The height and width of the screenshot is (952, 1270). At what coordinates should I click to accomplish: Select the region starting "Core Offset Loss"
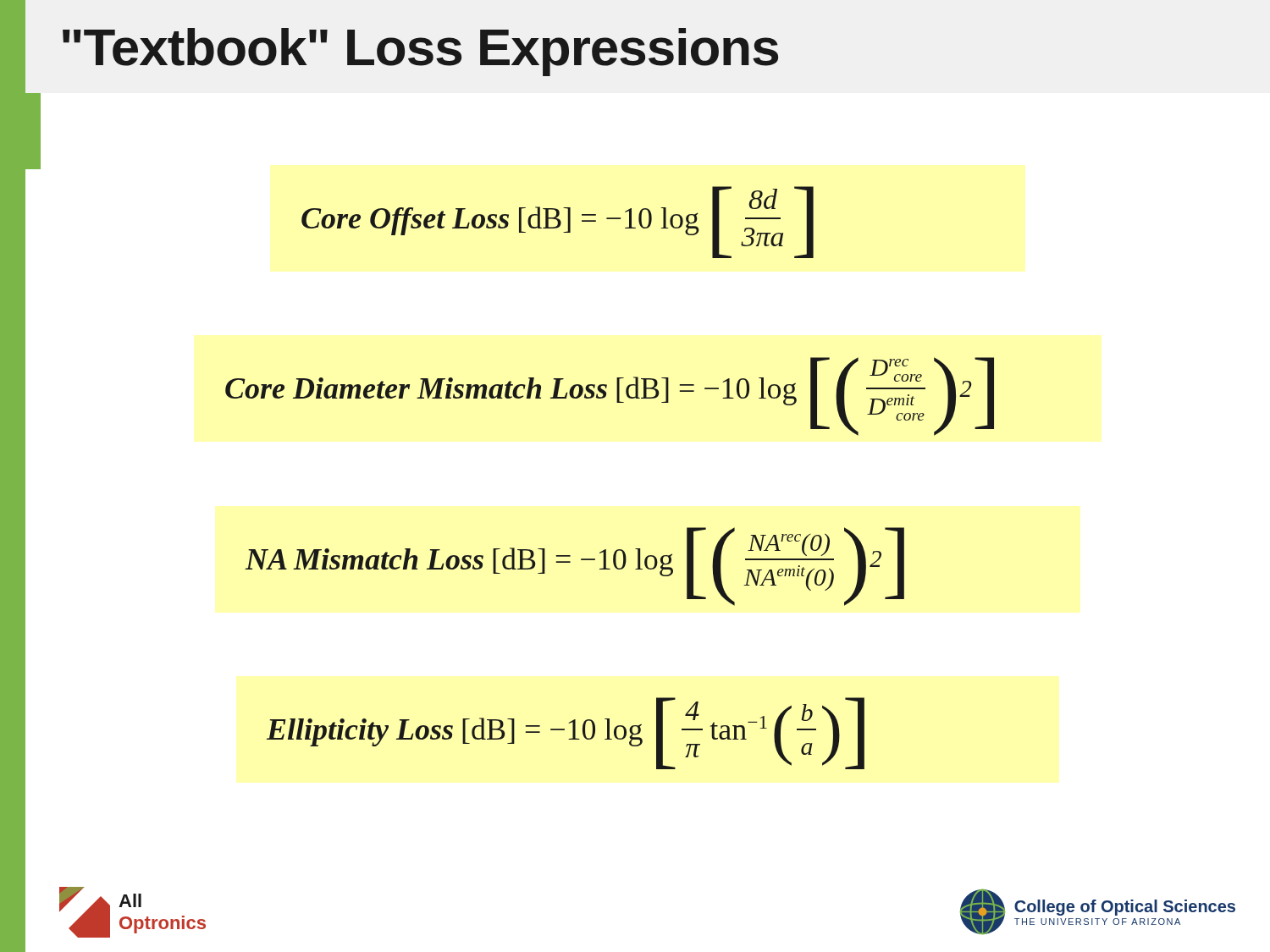(x=648, y=218)
